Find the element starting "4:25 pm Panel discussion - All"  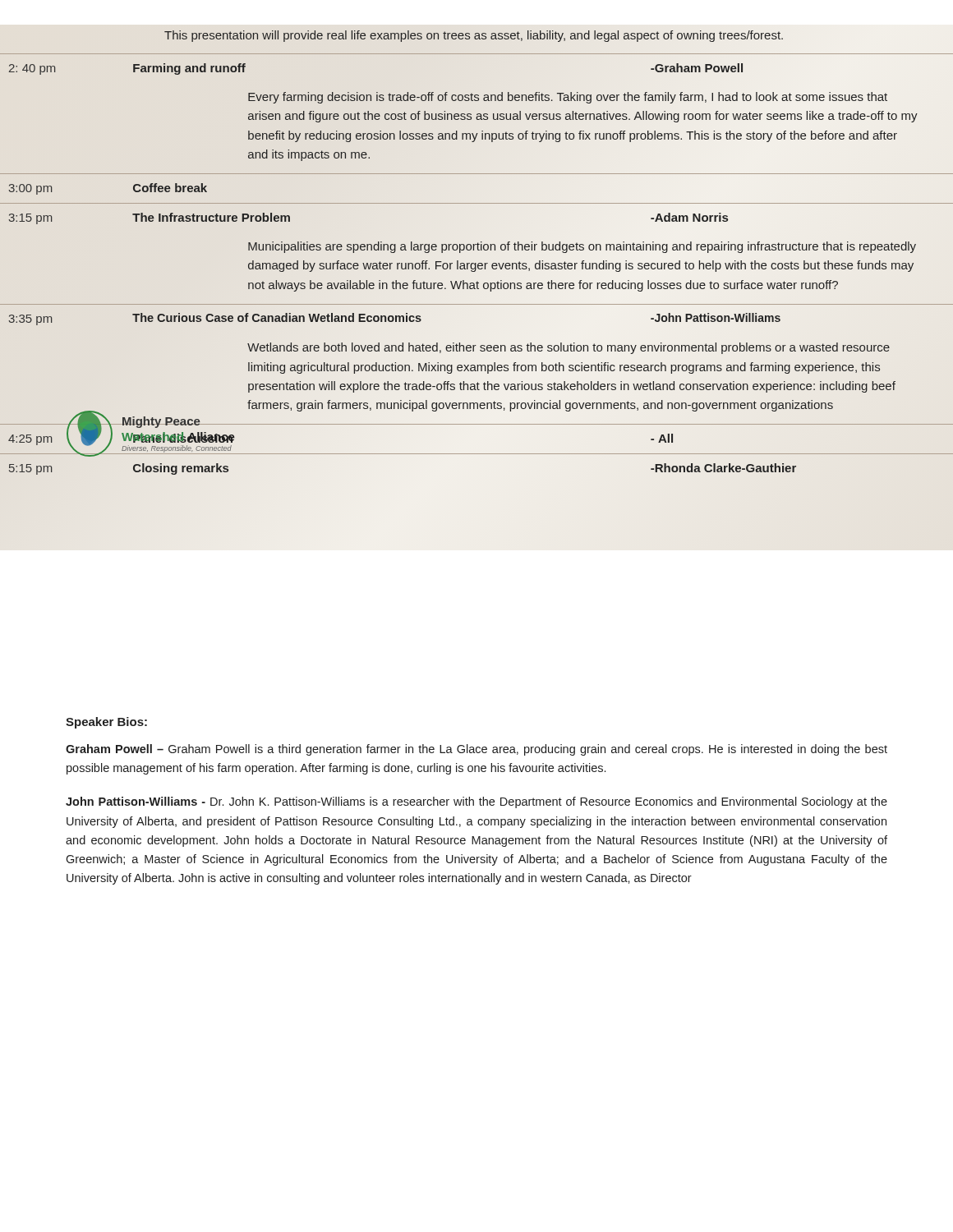(476, 439)
